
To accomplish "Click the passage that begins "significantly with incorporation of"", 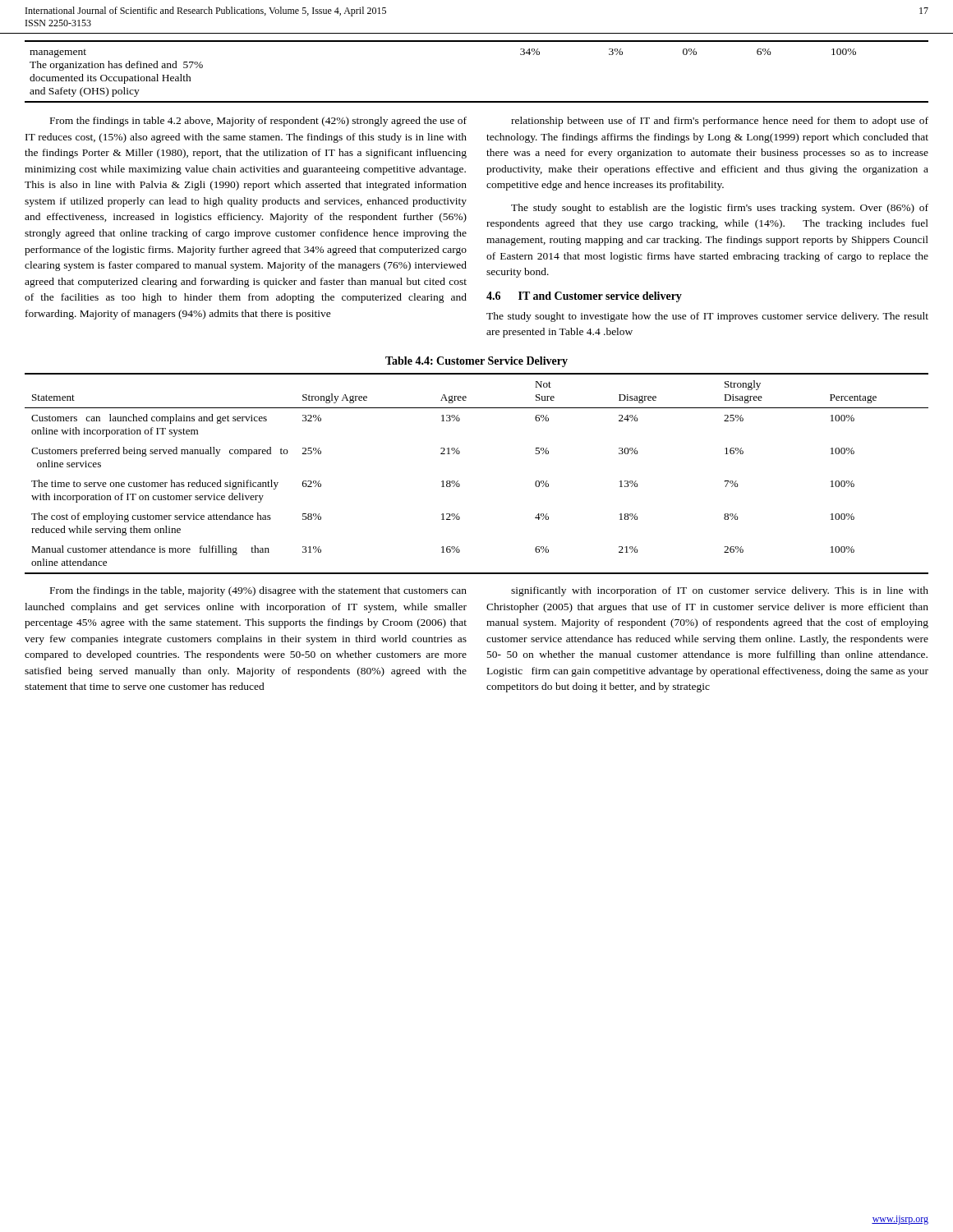I will [x=707, y=639].
